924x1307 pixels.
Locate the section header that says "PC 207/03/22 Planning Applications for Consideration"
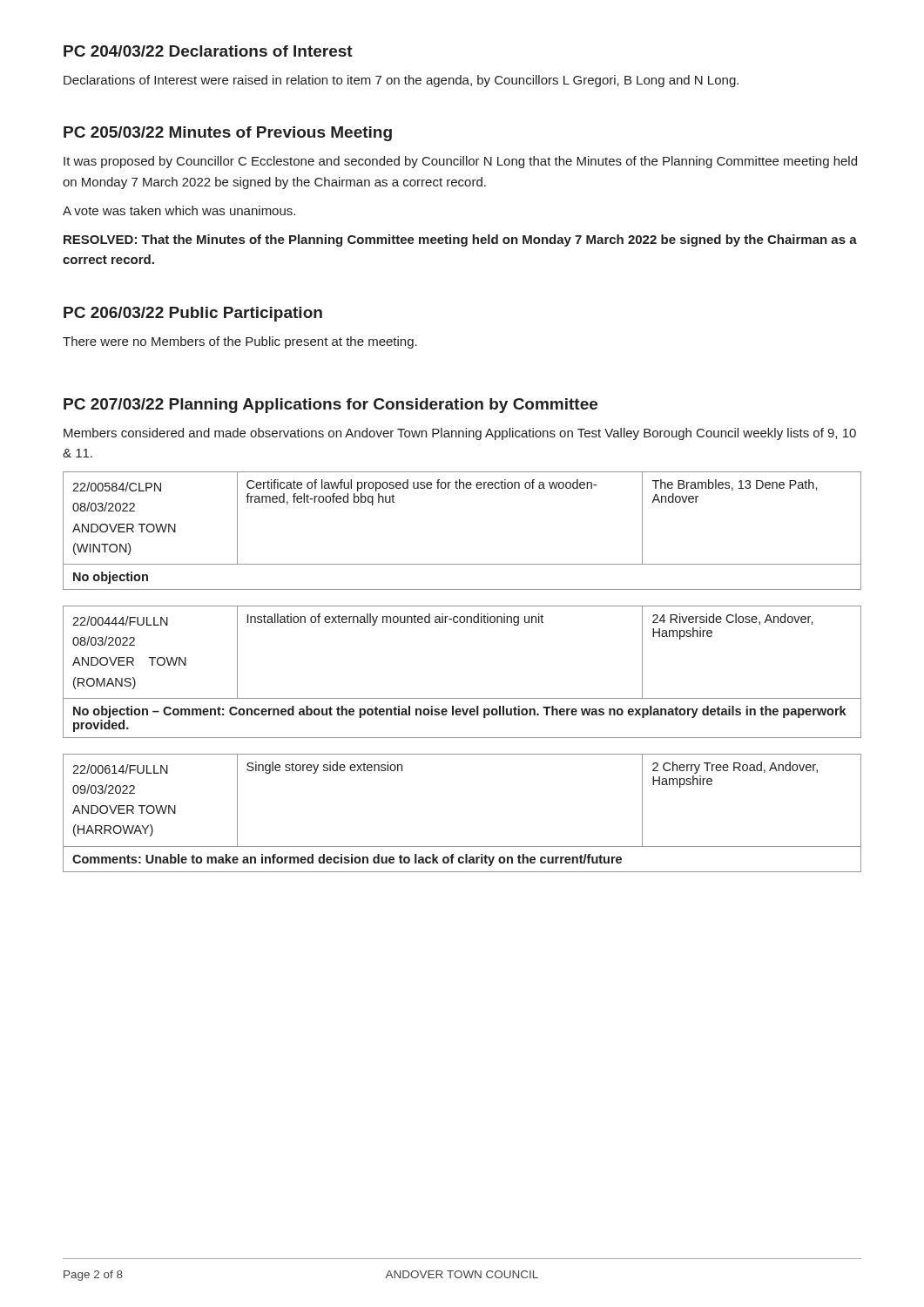[x=330, y=404]
